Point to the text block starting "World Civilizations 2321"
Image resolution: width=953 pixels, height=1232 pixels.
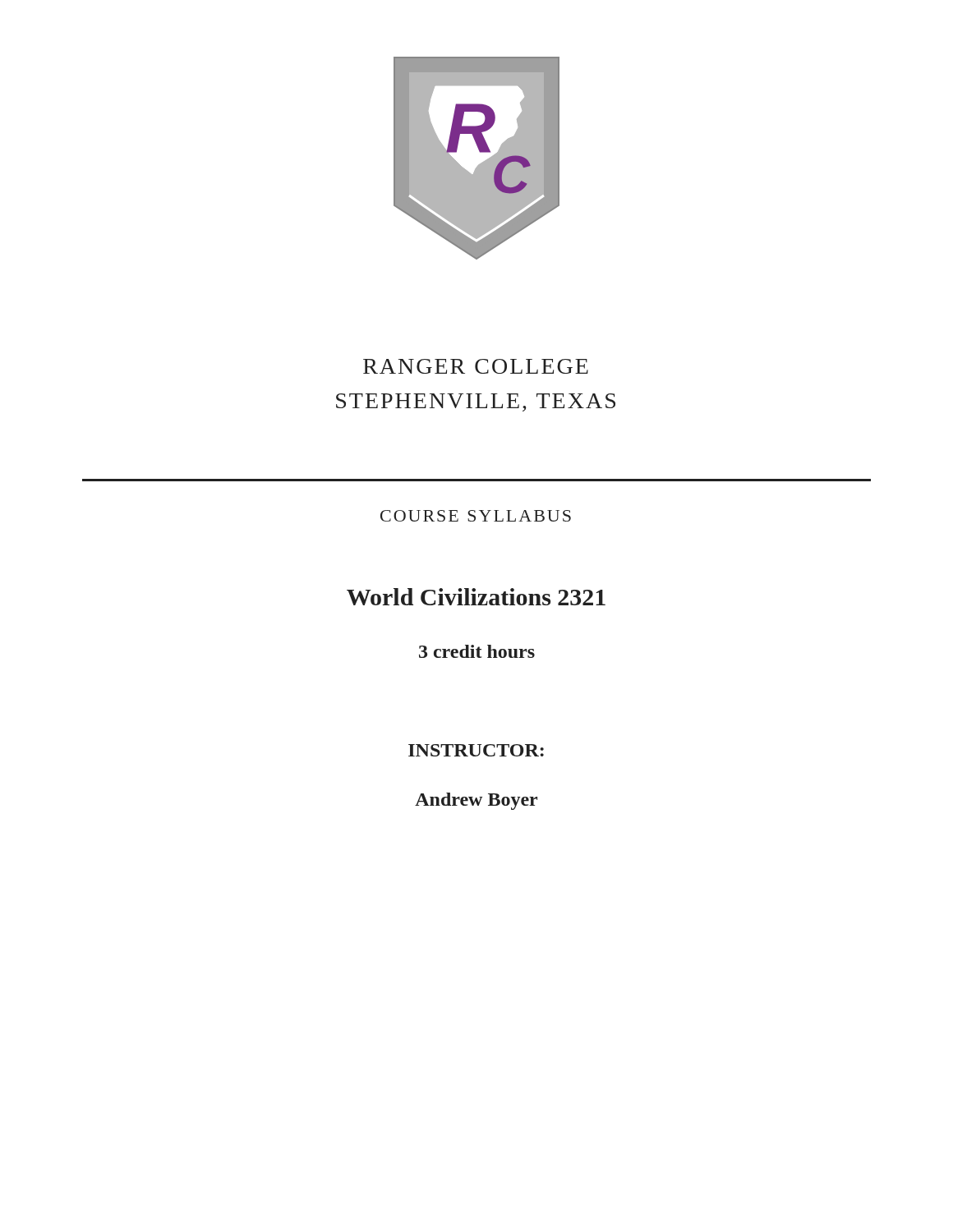point(476,597)
